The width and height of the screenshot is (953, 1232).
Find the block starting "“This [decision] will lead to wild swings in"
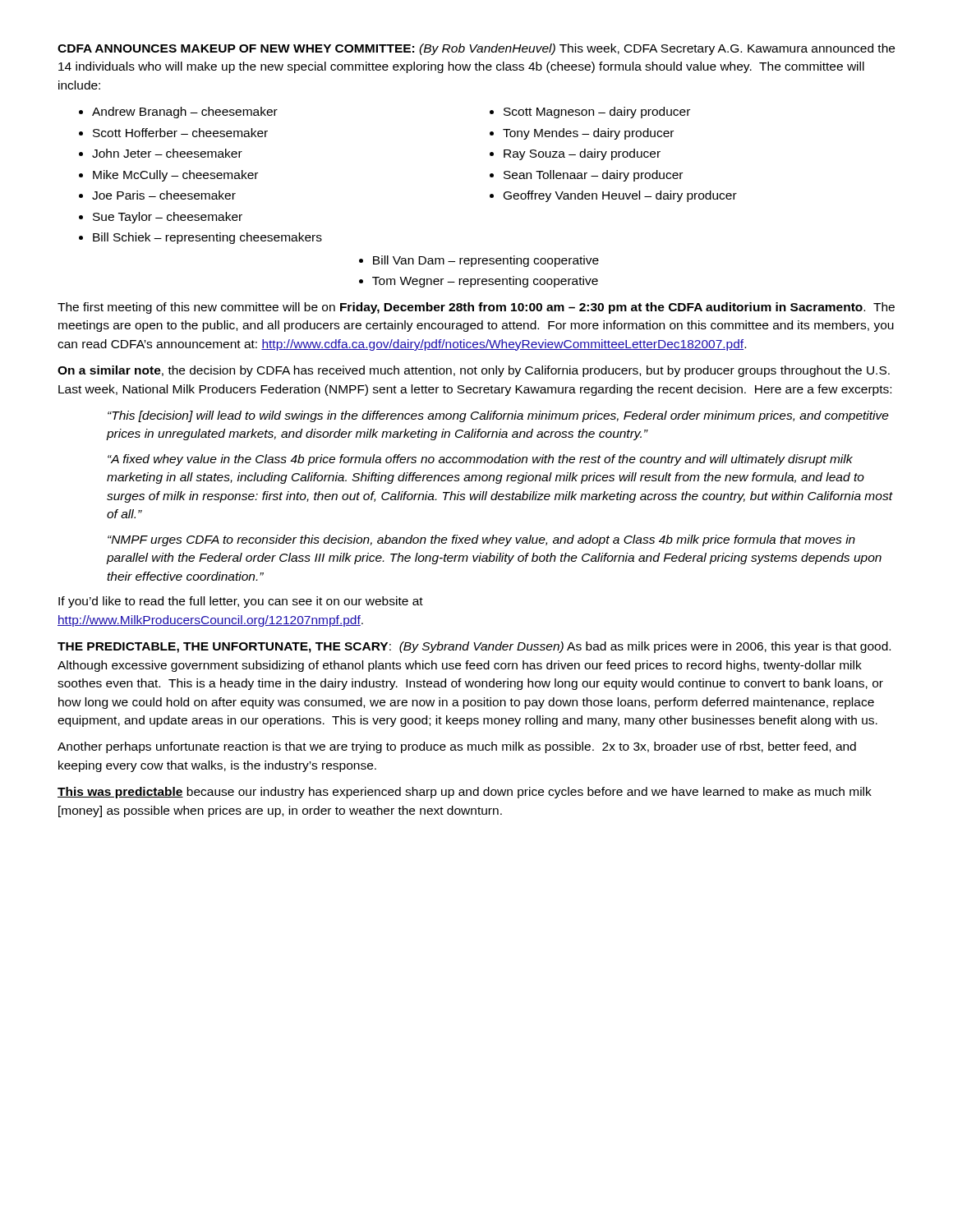tap(498, 424)
